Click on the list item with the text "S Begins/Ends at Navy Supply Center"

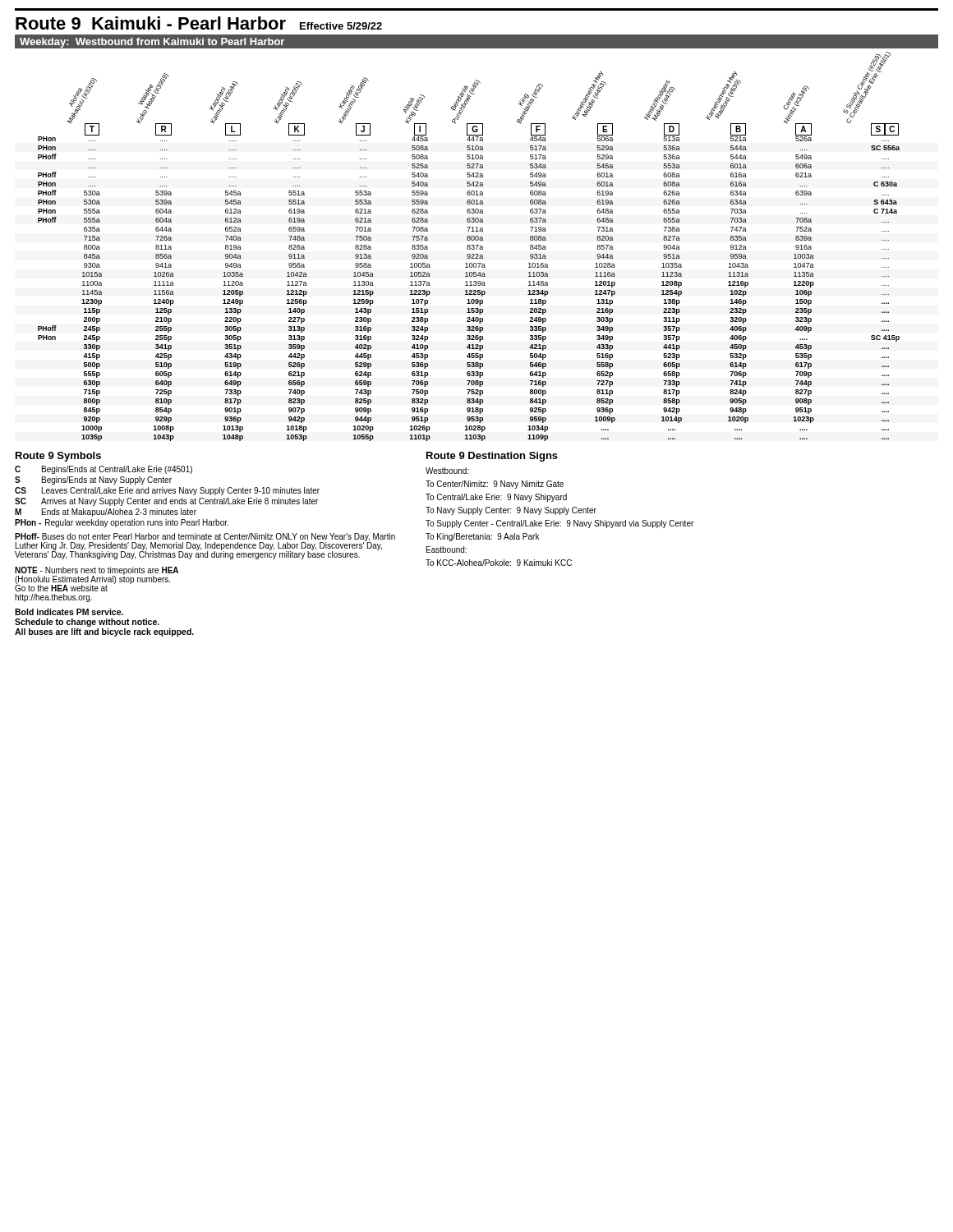click(x=93, y=480)
